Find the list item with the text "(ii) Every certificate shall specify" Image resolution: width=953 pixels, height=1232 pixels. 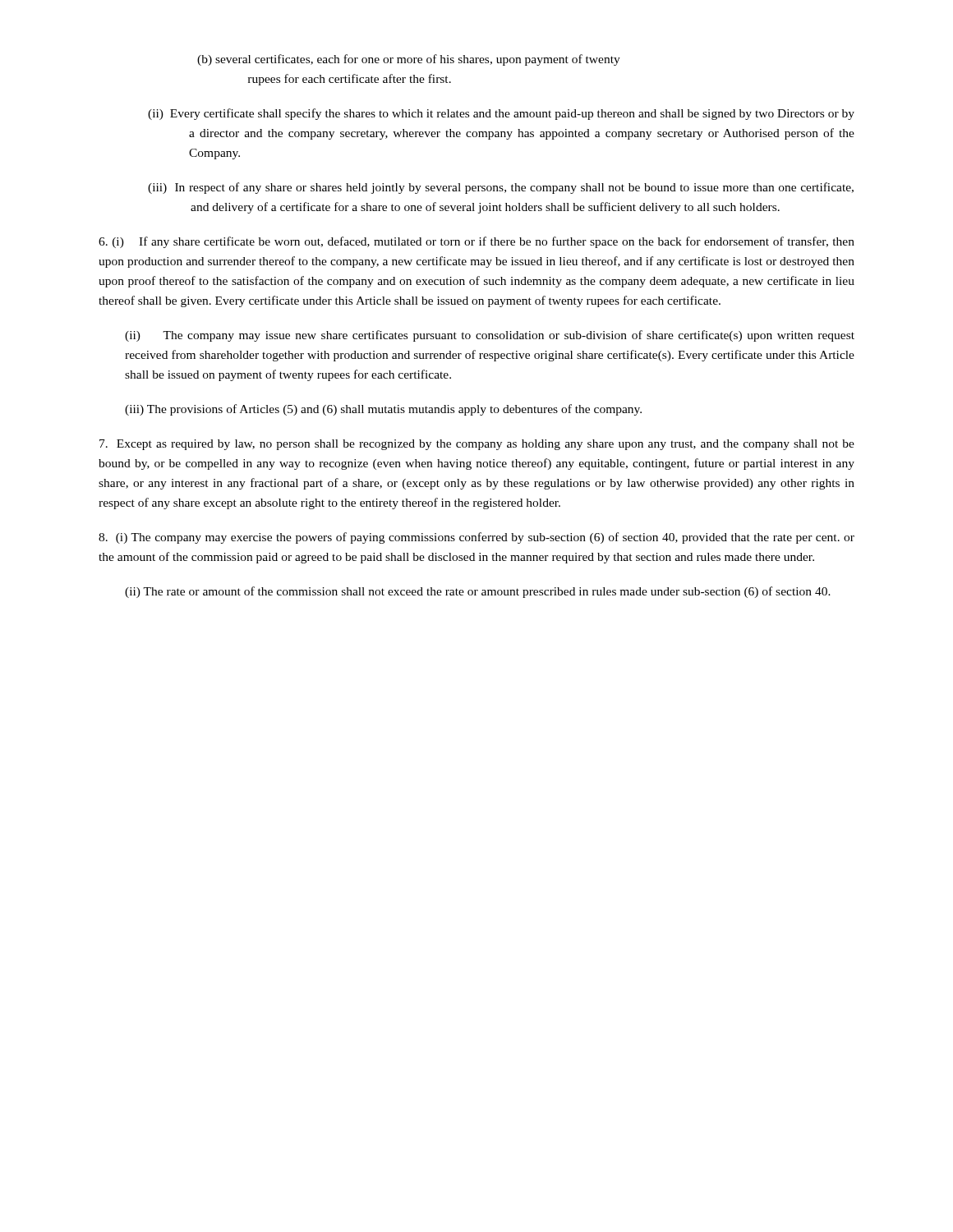501,133
